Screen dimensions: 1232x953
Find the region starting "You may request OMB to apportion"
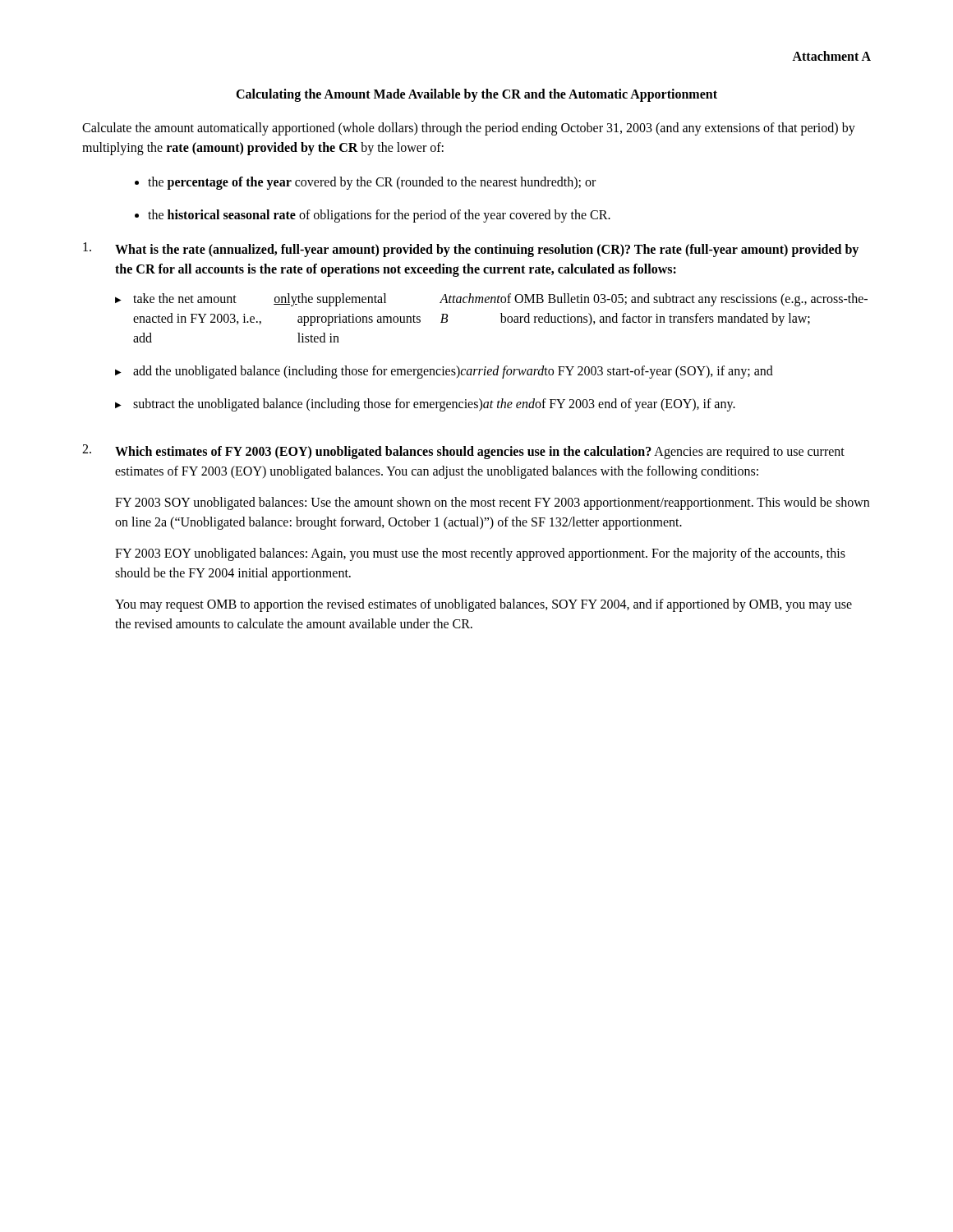click(484, 614)
